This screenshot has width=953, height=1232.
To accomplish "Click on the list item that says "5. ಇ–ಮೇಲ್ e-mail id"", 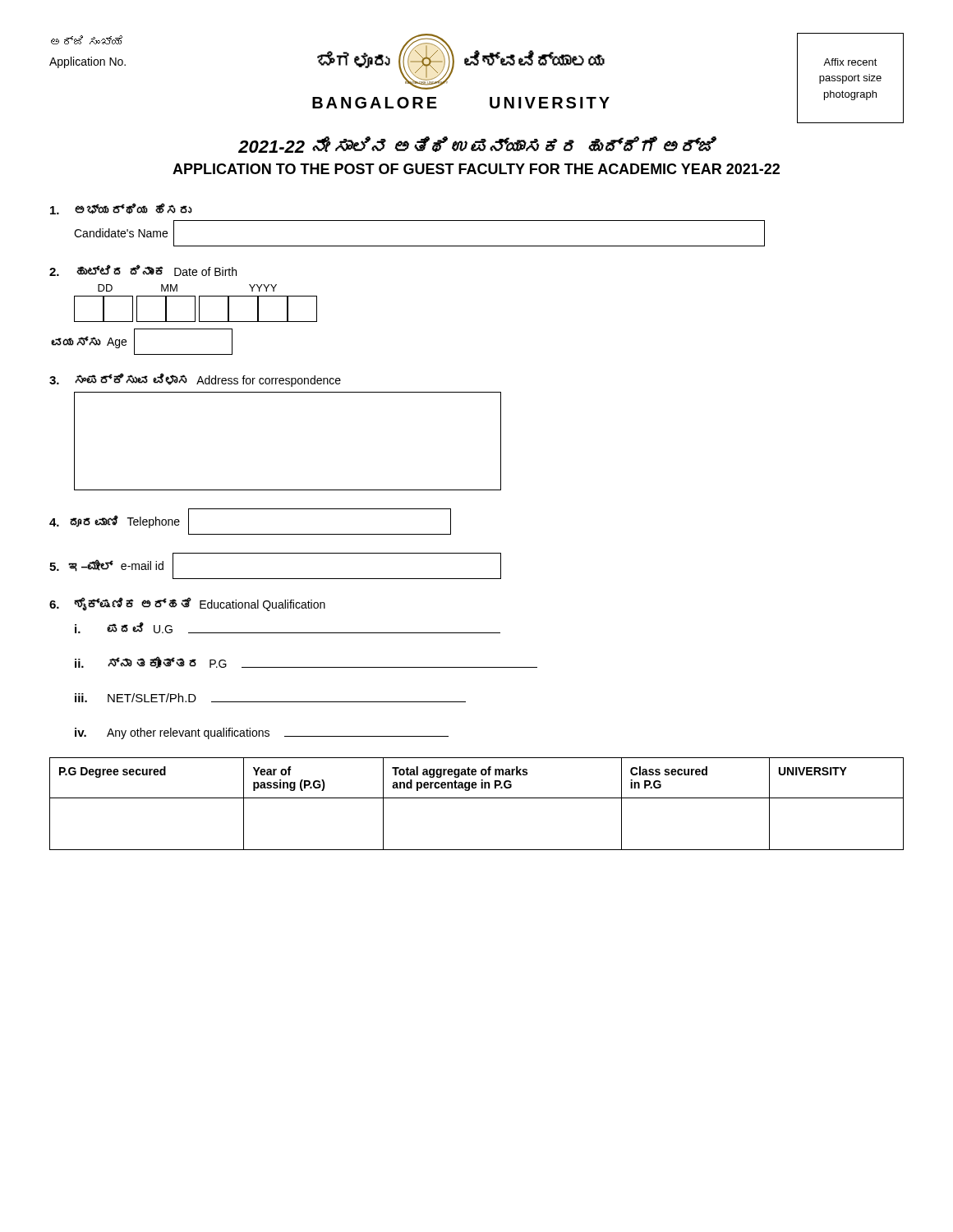I will 476,566.
